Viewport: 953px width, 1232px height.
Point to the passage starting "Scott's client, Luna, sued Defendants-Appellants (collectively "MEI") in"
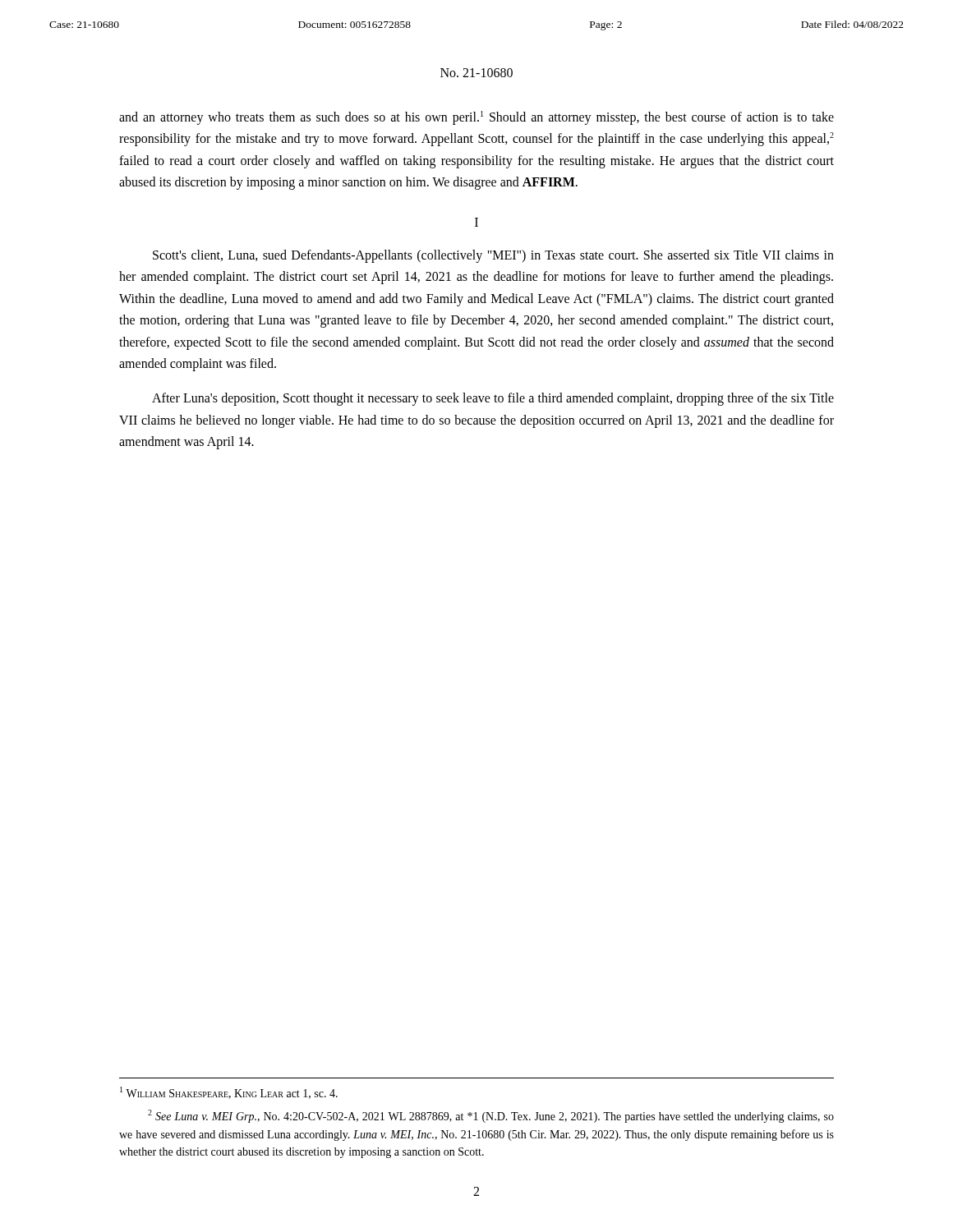[x=476, y=309]
